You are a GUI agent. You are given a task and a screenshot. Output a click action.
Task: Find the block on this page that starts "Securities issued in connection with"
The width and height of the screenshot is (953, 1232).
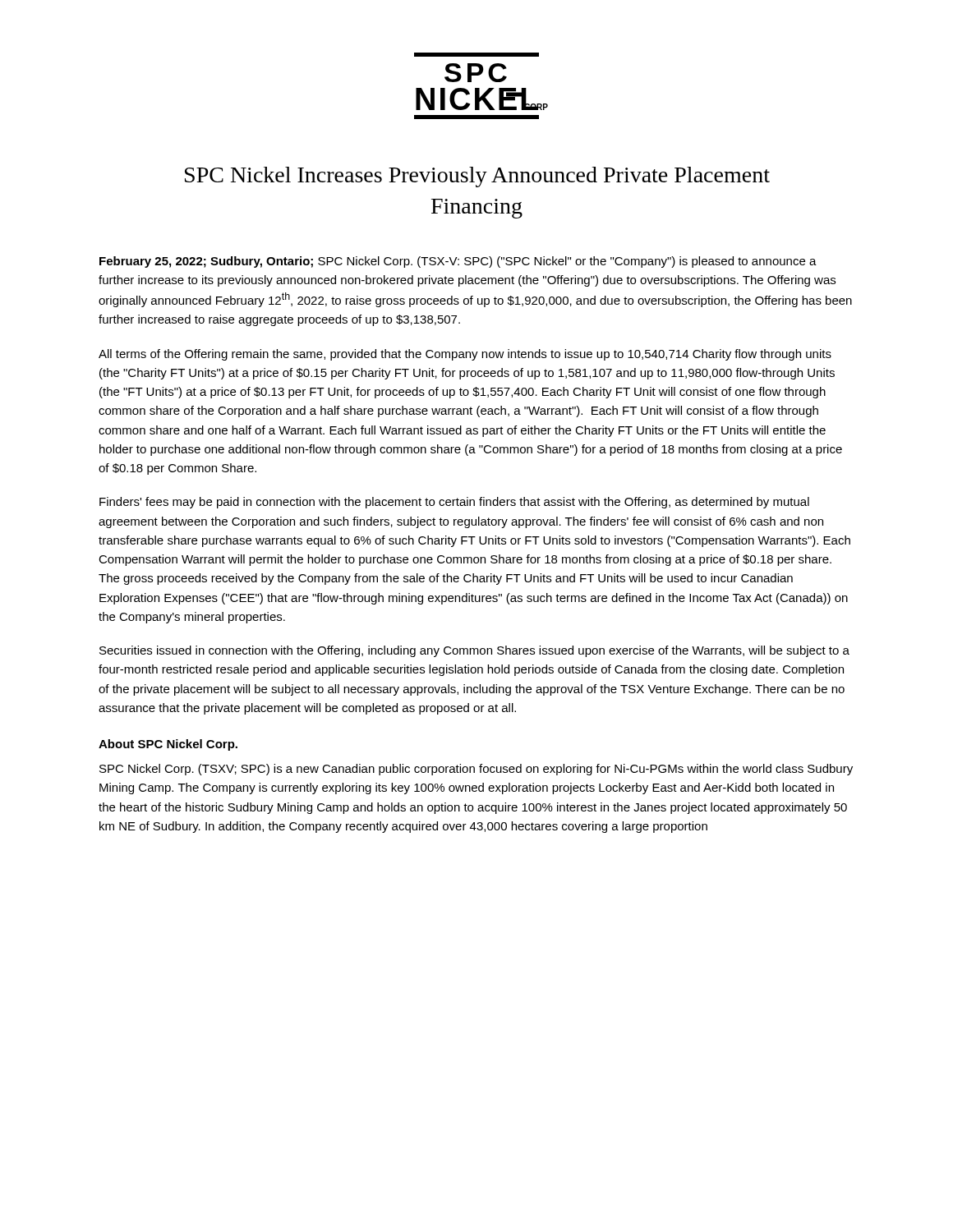tap(474, 679)
